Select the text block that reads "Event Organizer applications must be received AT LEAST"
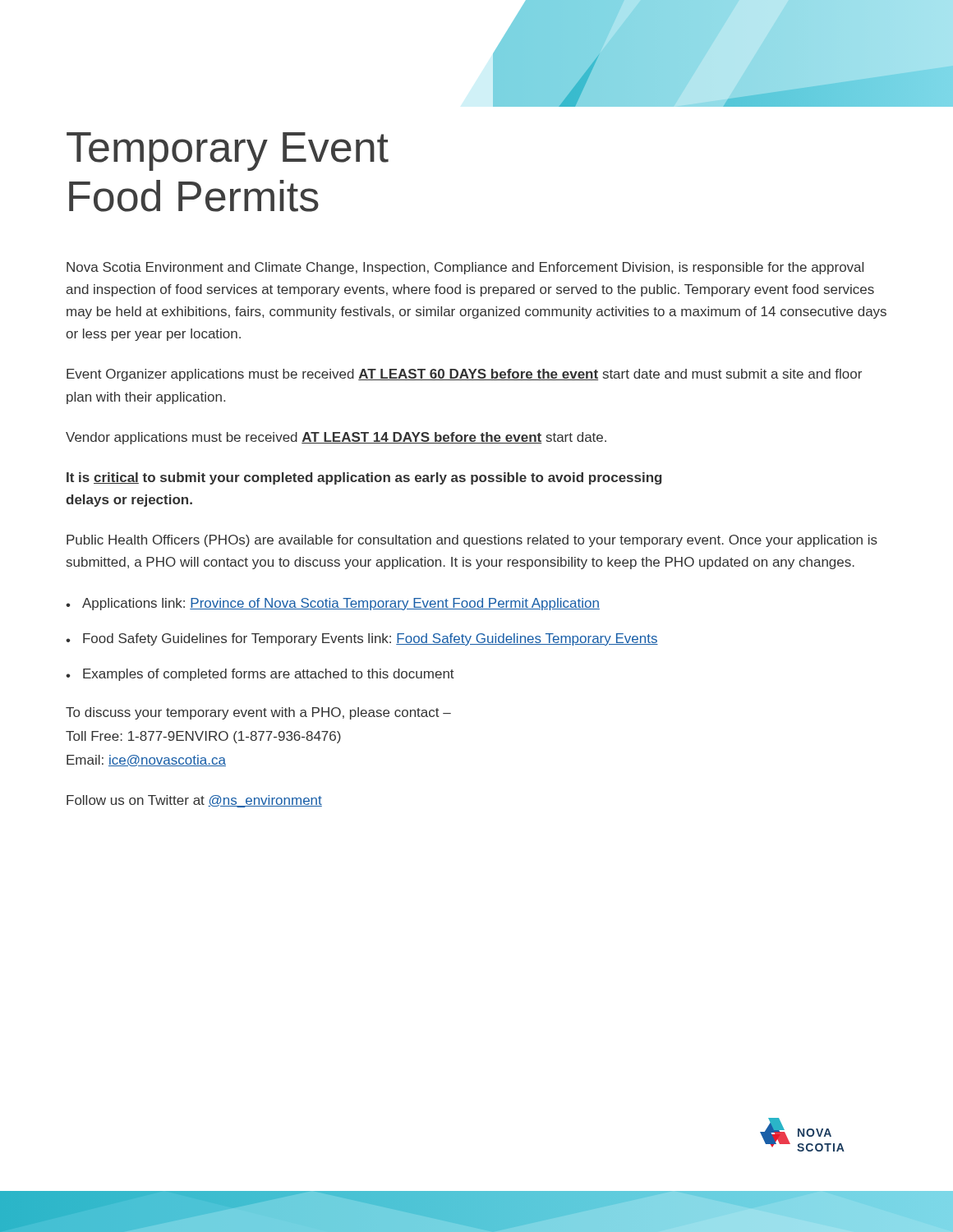The height and width of the screenshot is (1232, 953). pyautogui.click(x=464, y=386)
